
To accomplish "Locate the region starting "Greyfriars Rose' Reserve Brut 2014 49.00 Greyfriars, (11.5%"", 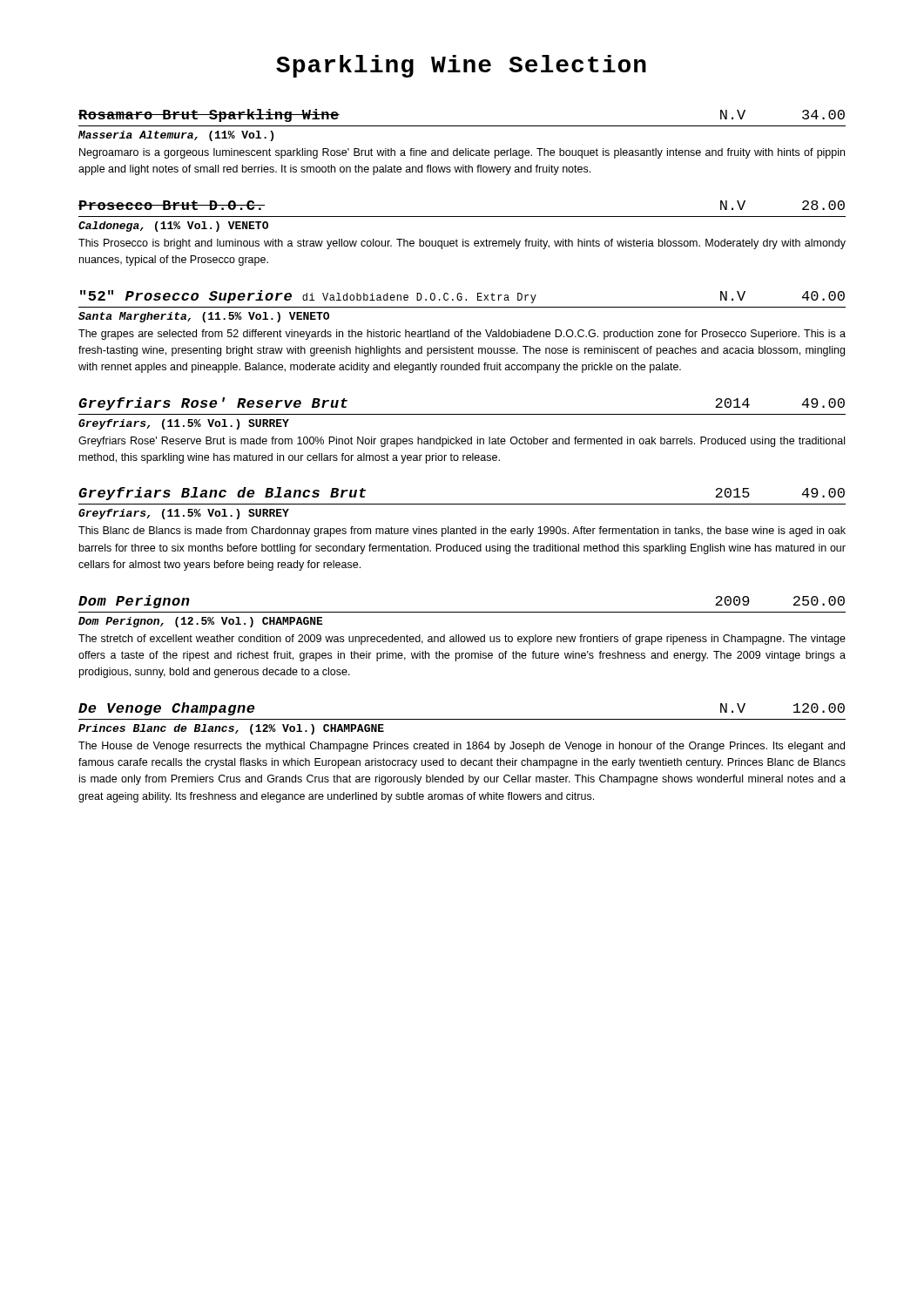I will (462, 431).
